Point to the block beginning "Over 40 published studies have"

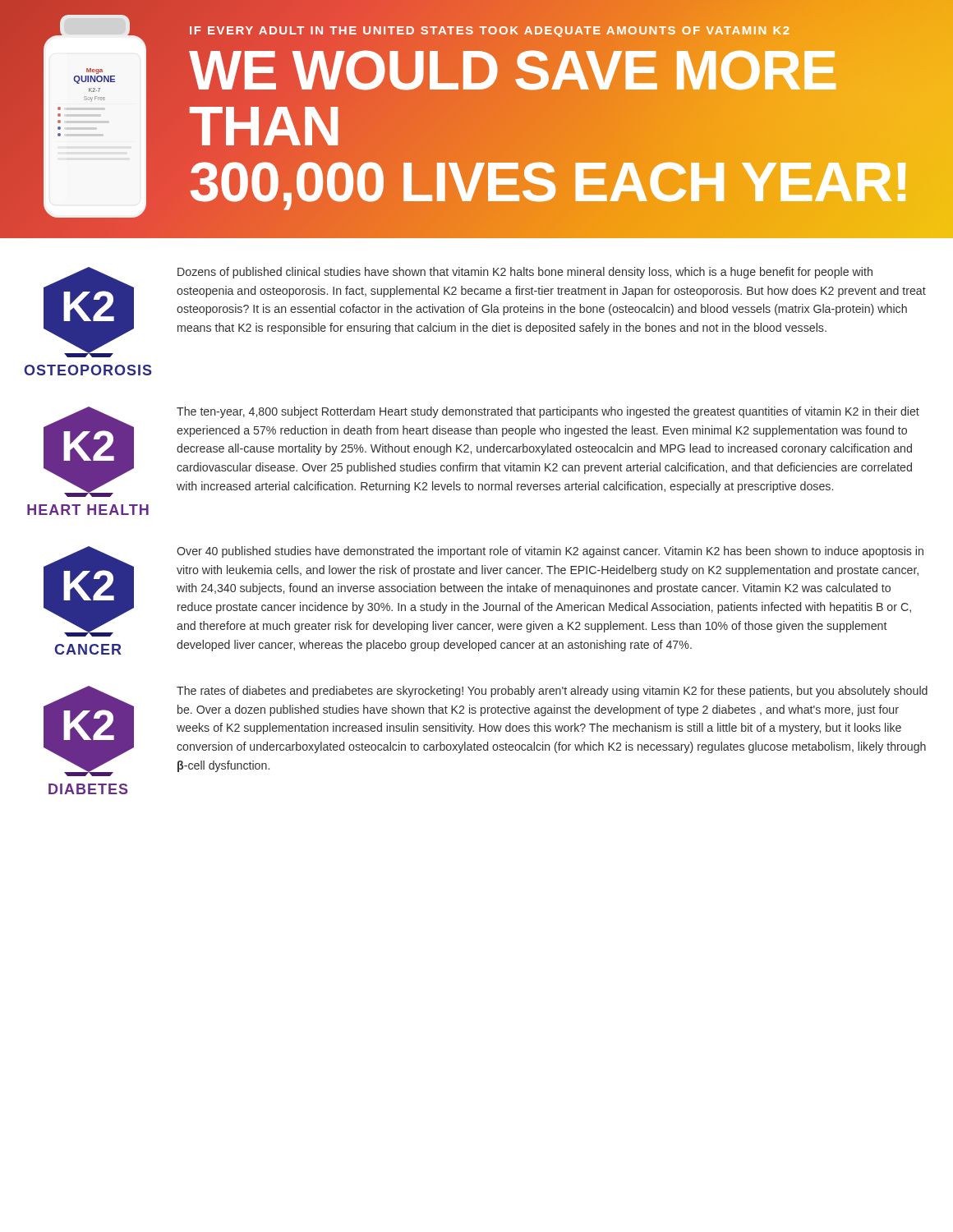(x=550, y=598)
